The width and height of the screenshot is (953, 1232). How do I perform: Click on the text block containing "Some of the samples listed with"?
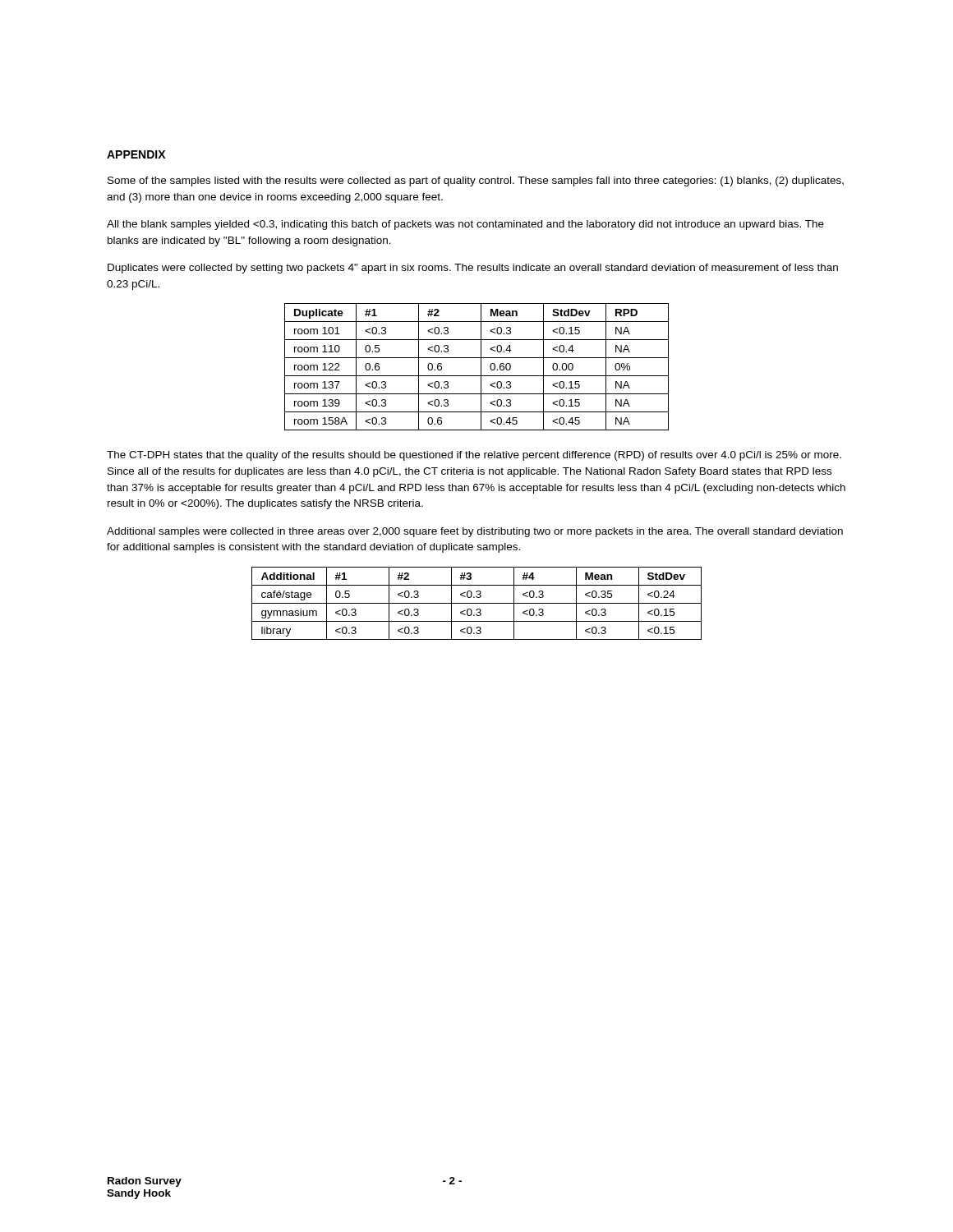tap(476, 188)
